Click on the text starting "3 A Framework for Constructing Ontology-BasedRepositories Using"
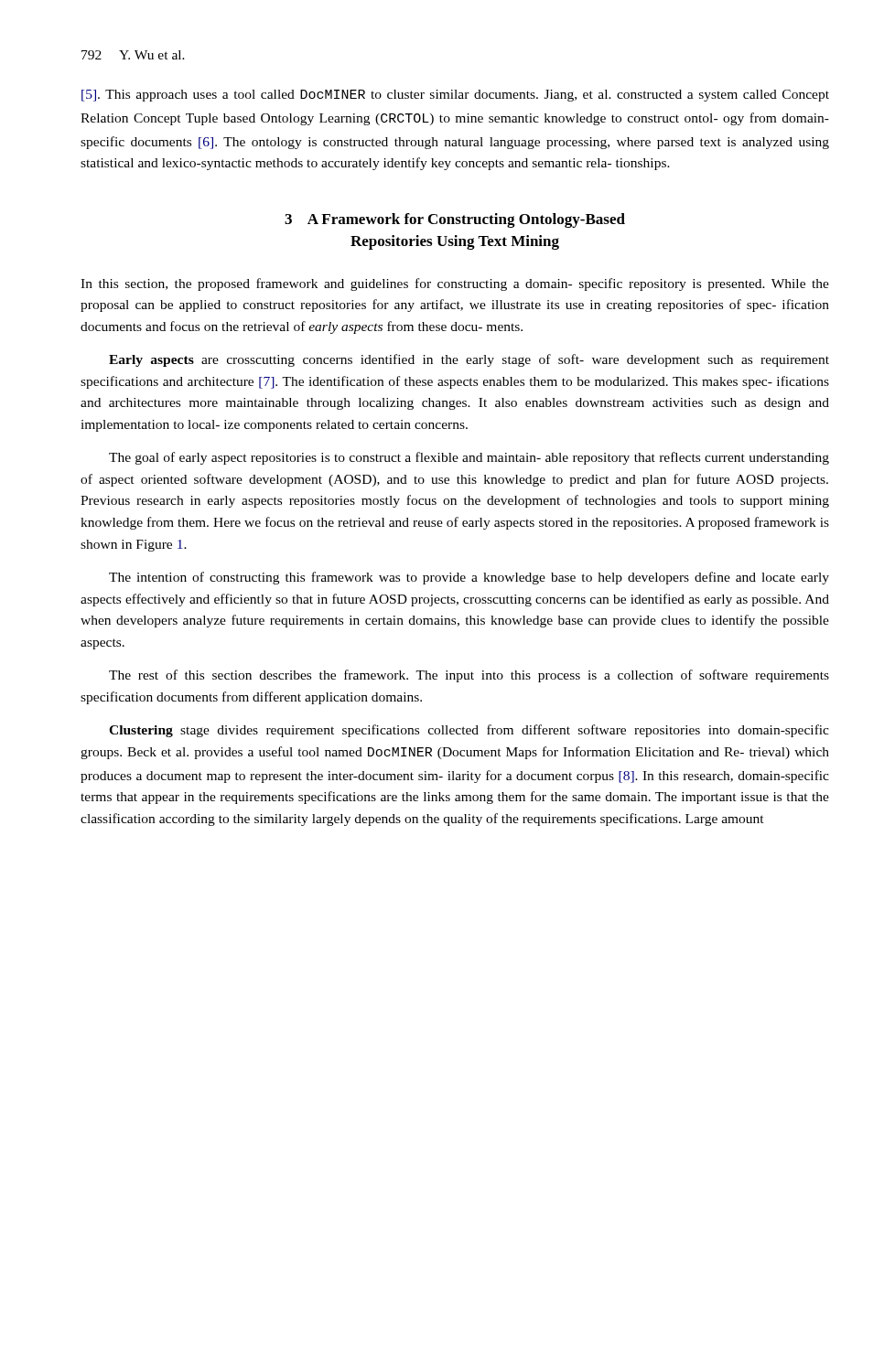The height and width of the screenshot is (1372, 895). [455, 230]
